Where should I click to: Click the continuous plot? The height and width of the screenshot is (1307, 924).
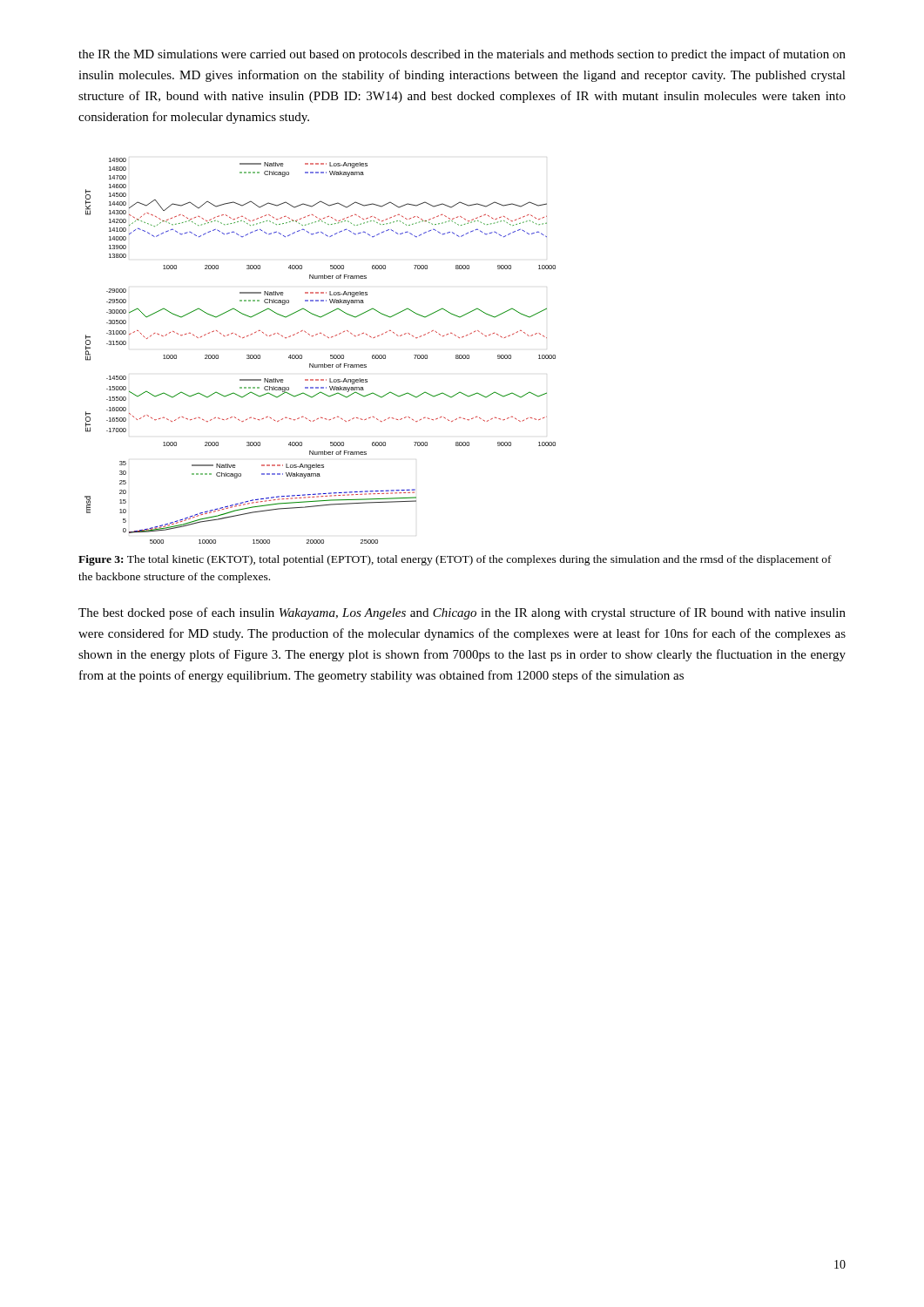(462, 343)
